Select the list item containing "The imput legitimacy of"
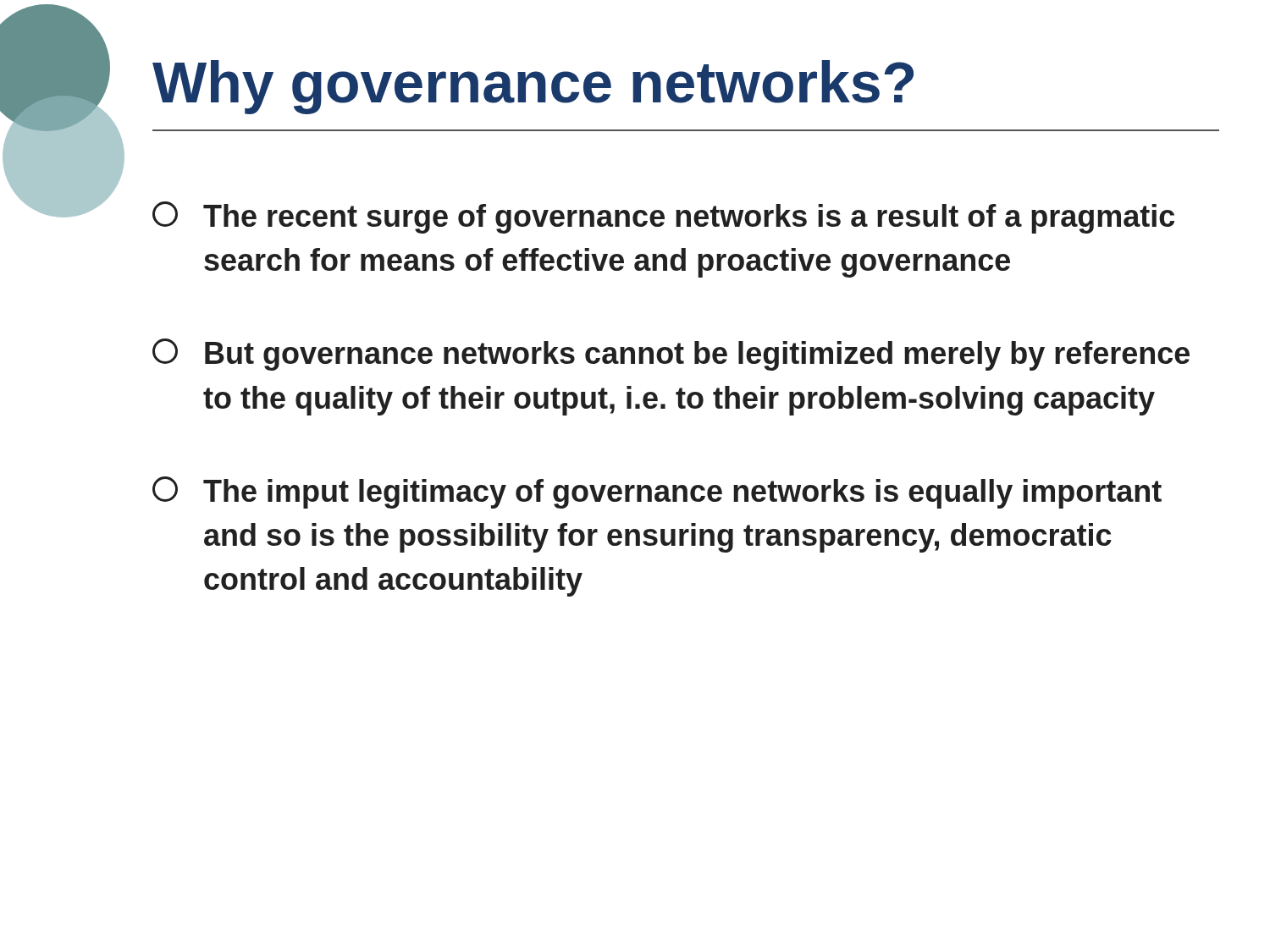Screen dimensions: 952x1270 point(677,536)
